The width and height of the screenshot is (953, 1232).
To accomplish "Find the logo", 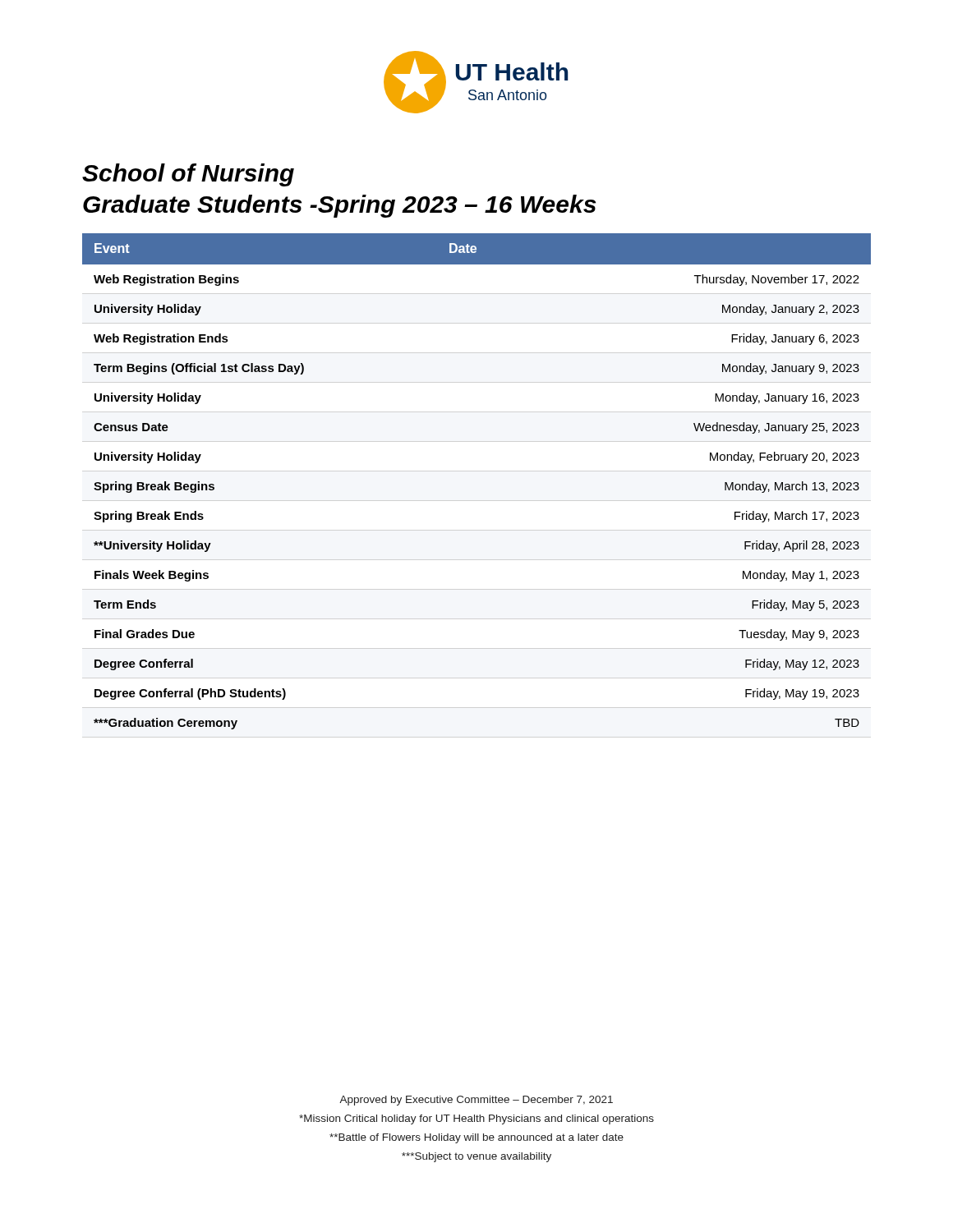I will (476, 88).
